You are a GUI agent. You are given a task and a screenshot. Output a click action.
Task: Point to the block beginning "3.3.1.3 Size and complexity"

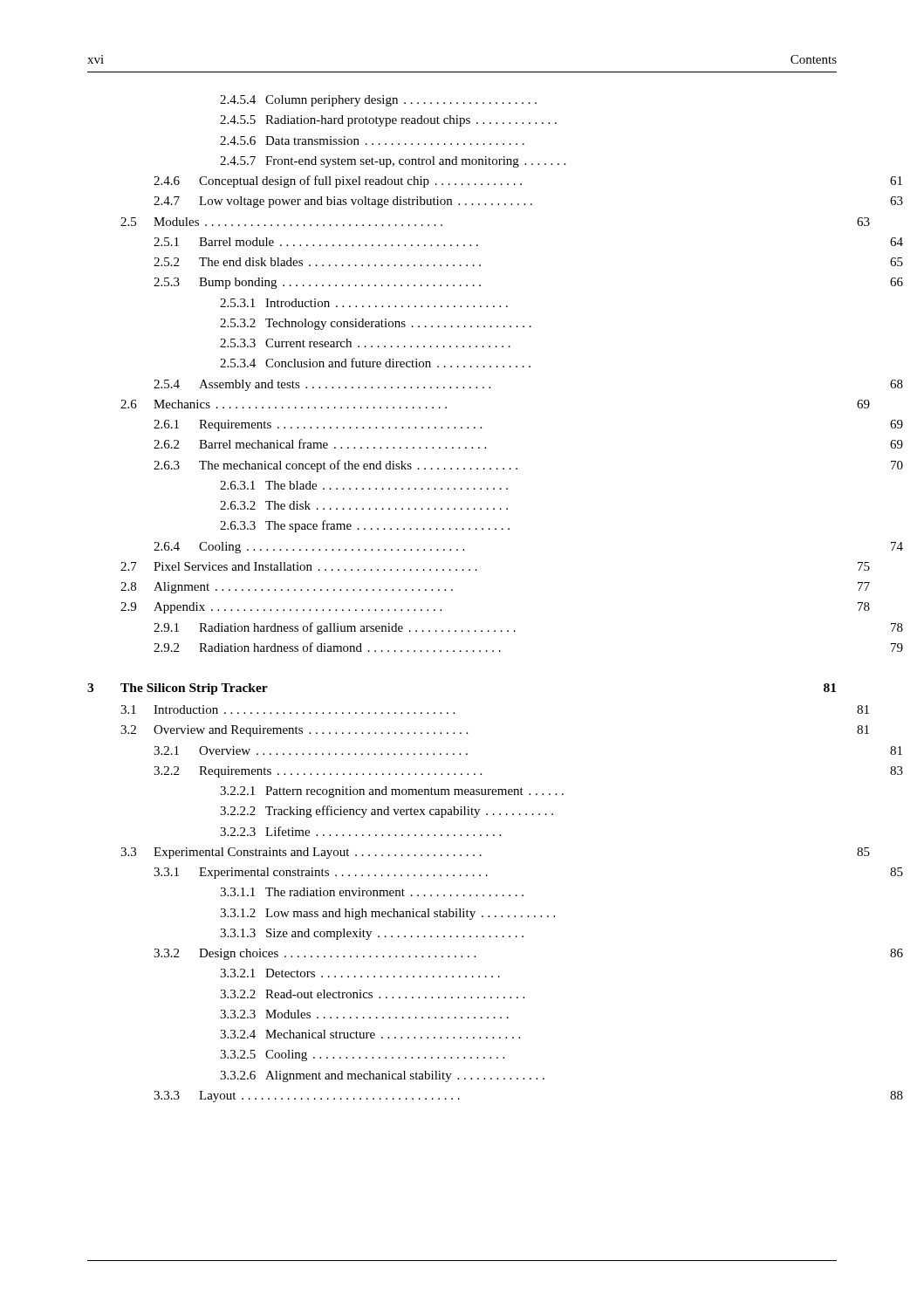tap(372, 934)
